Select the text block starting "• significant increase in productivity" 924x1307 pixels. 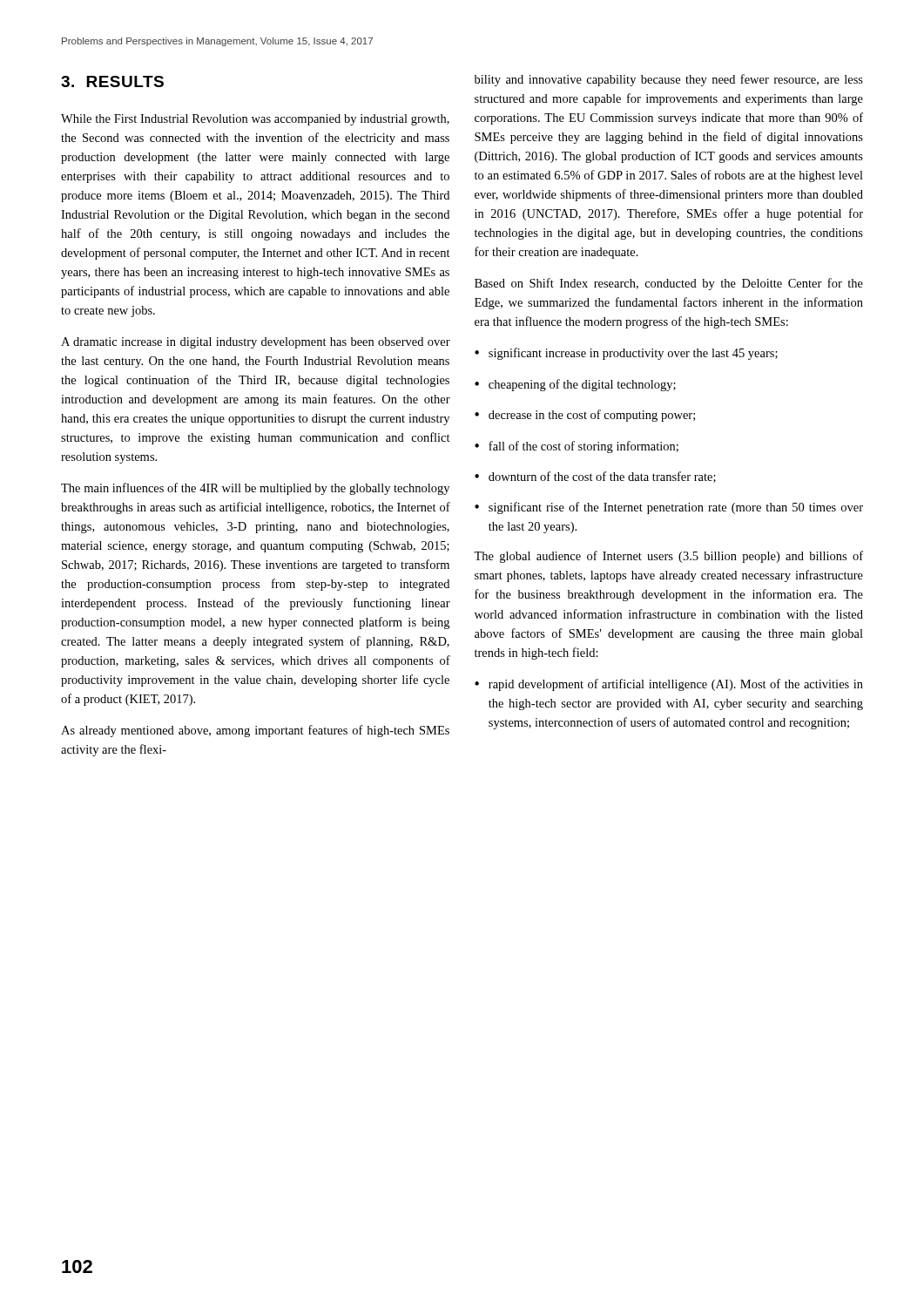pos(626,354)
